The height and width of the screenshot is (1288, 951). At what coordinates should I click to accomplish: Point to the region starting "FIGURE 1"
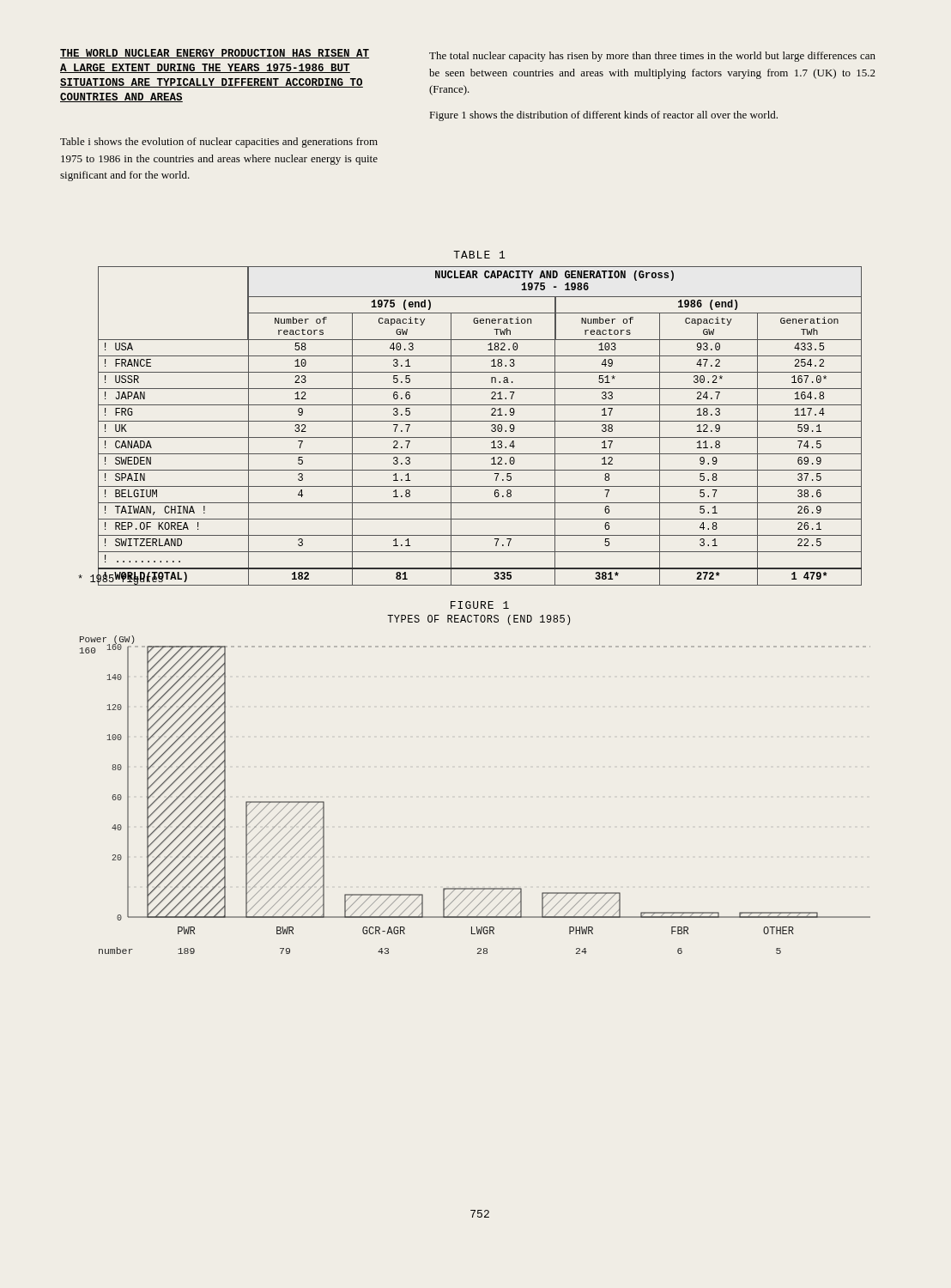tap(480, 606)
